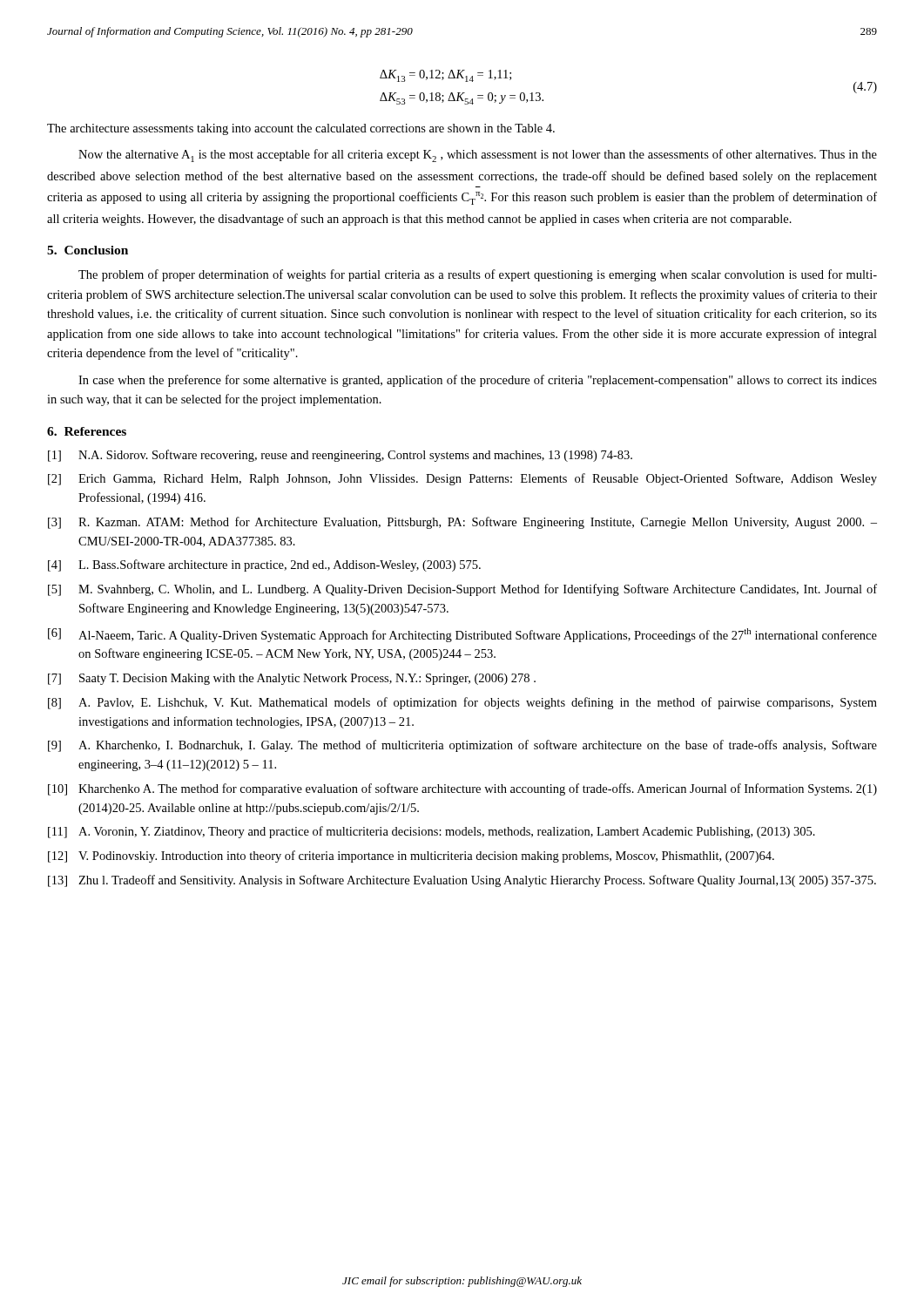This screenshot has width=924, height=1307.
Task: Point to the block beginning "[1] N.A. Sidorov. Software recovering, reuse"
Action: coord(462,455)
